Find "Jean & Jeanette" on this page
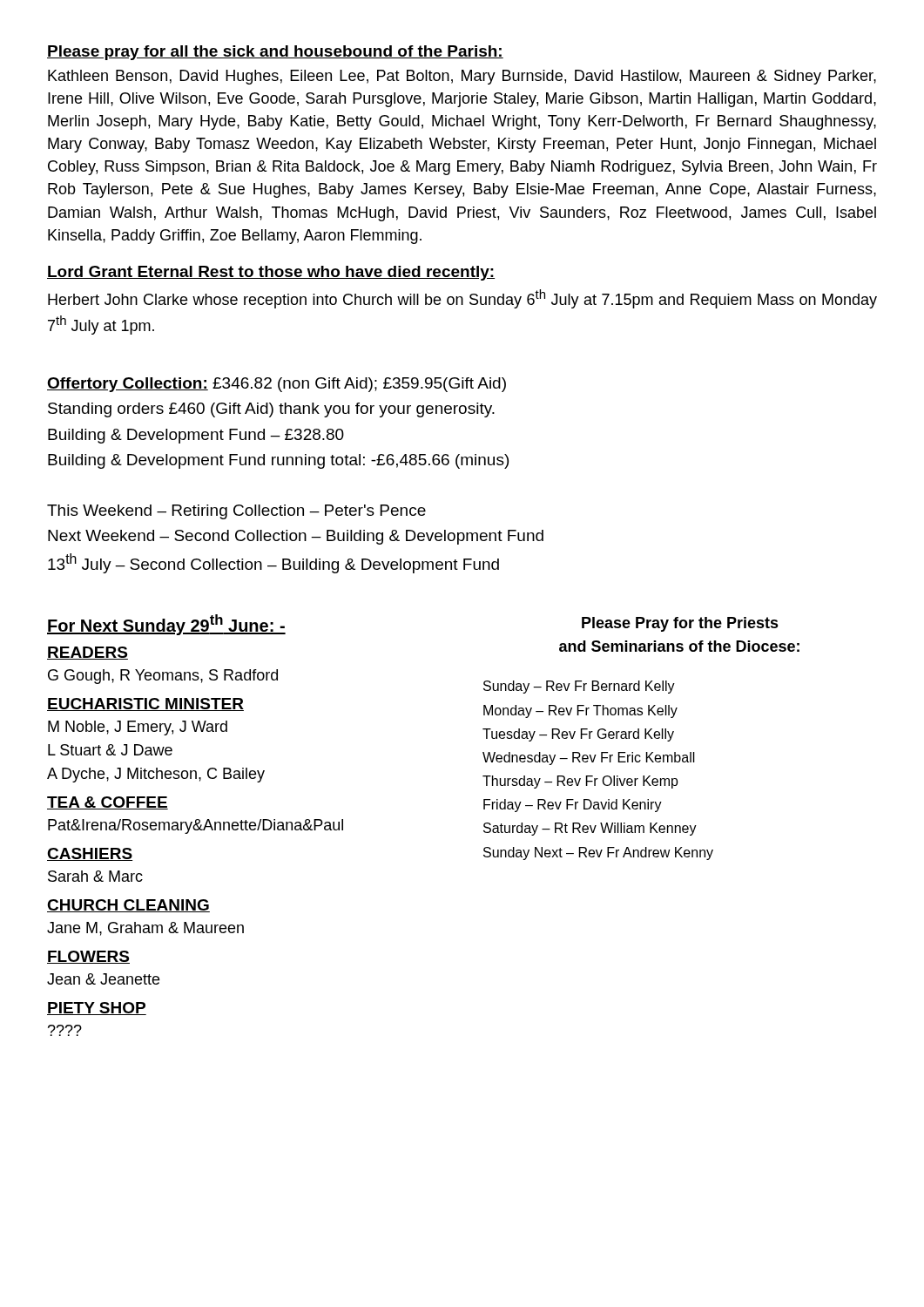924x1307 pixels. click(x=104, y=979)
